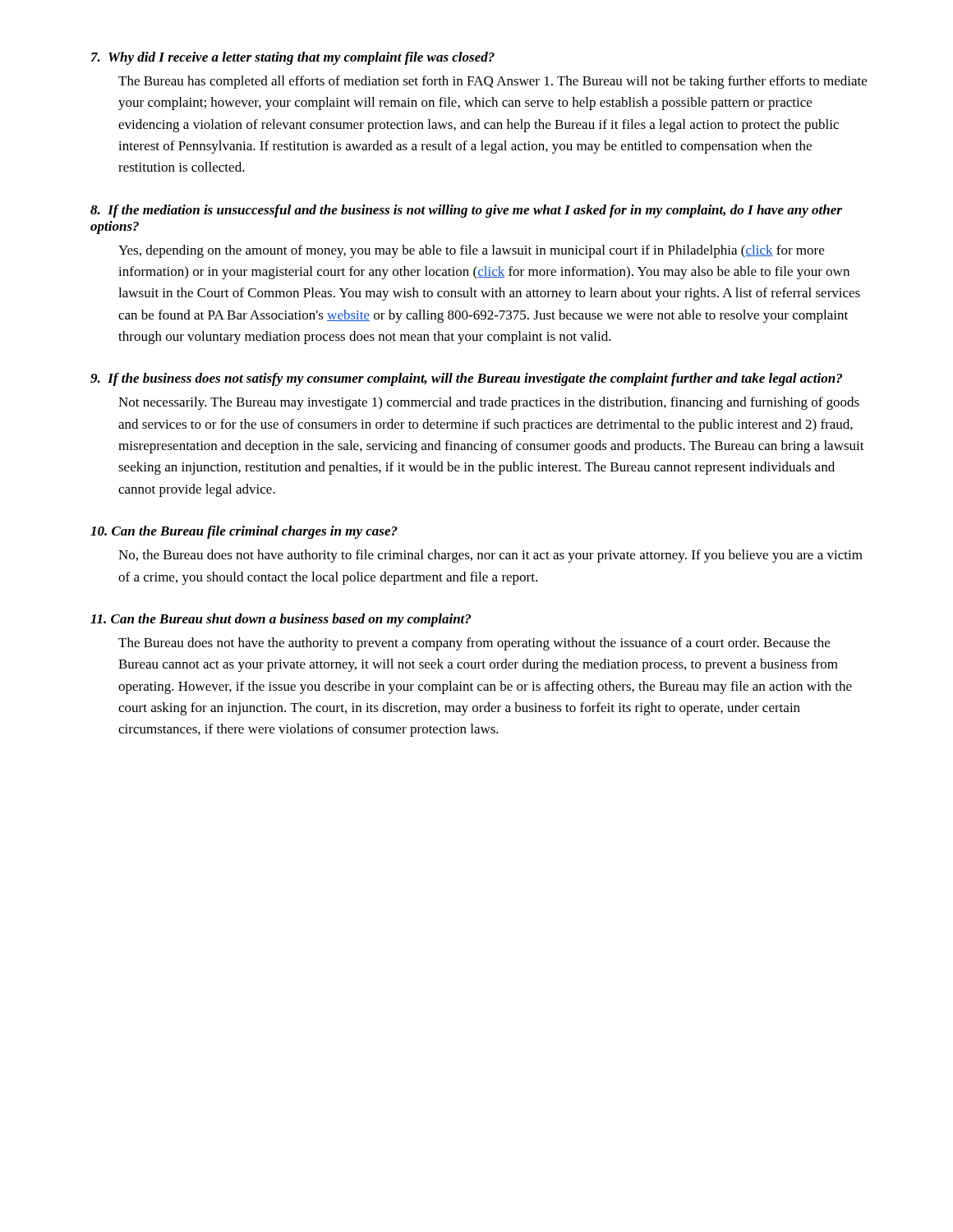
Task: Navigate to the element starting "8. If the mediation"
Action: click(481, 275)
